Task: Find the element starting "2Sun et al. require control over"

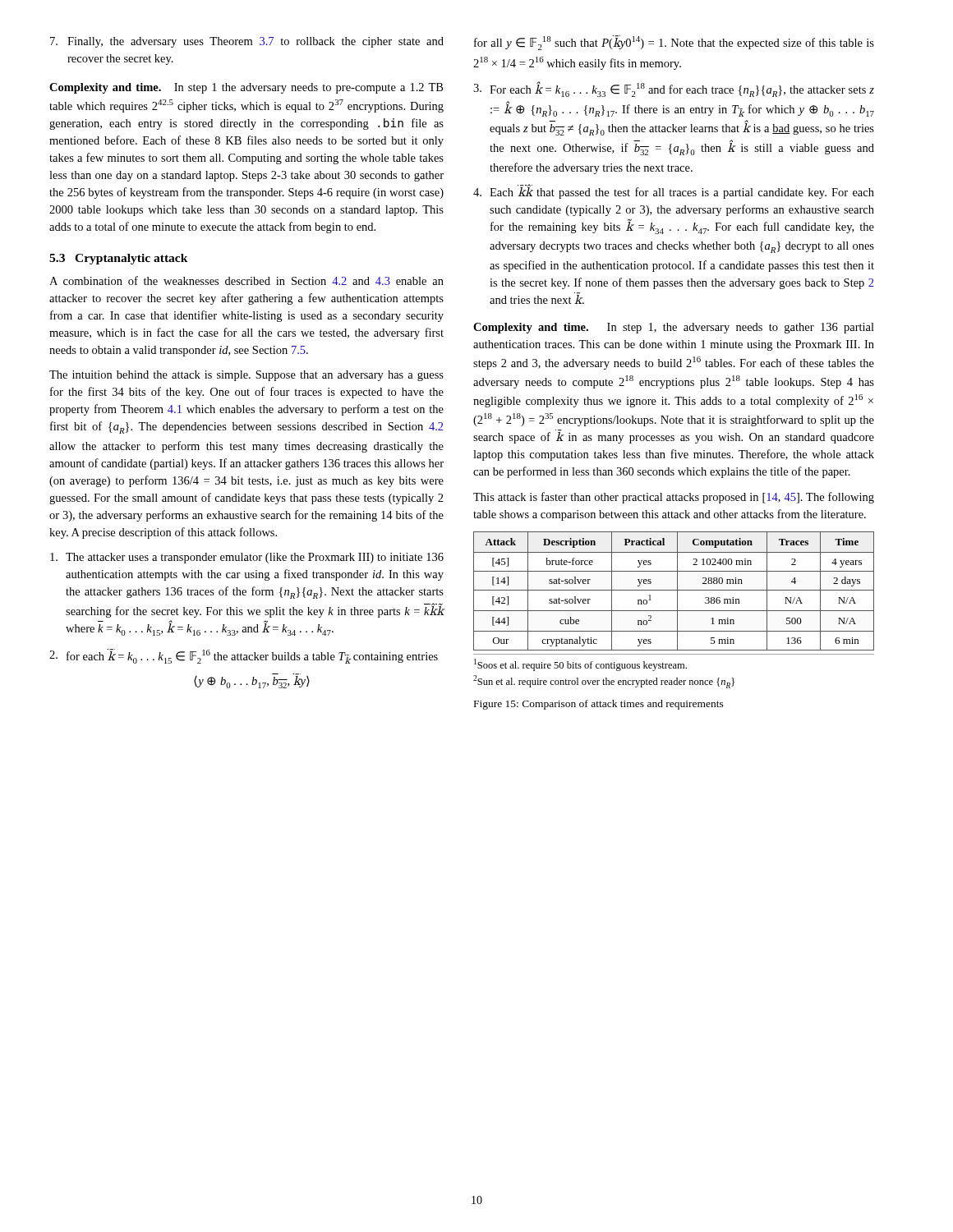Action: (604, 682)
